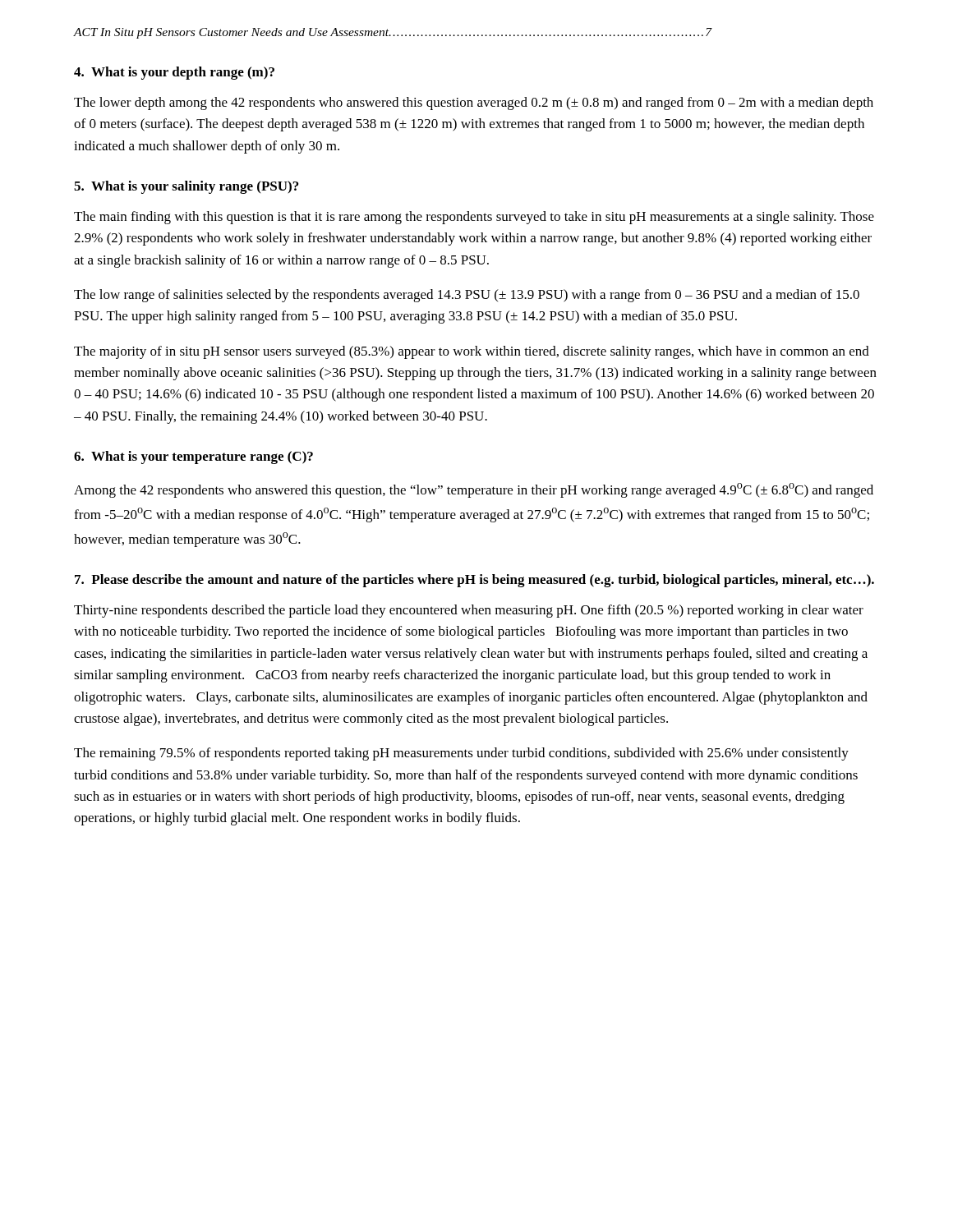Locate the text block that says "Thirty-nine respondents described the particle load"
The image size is (953, 1232).
pyautogui.click(x=471, y=664)
